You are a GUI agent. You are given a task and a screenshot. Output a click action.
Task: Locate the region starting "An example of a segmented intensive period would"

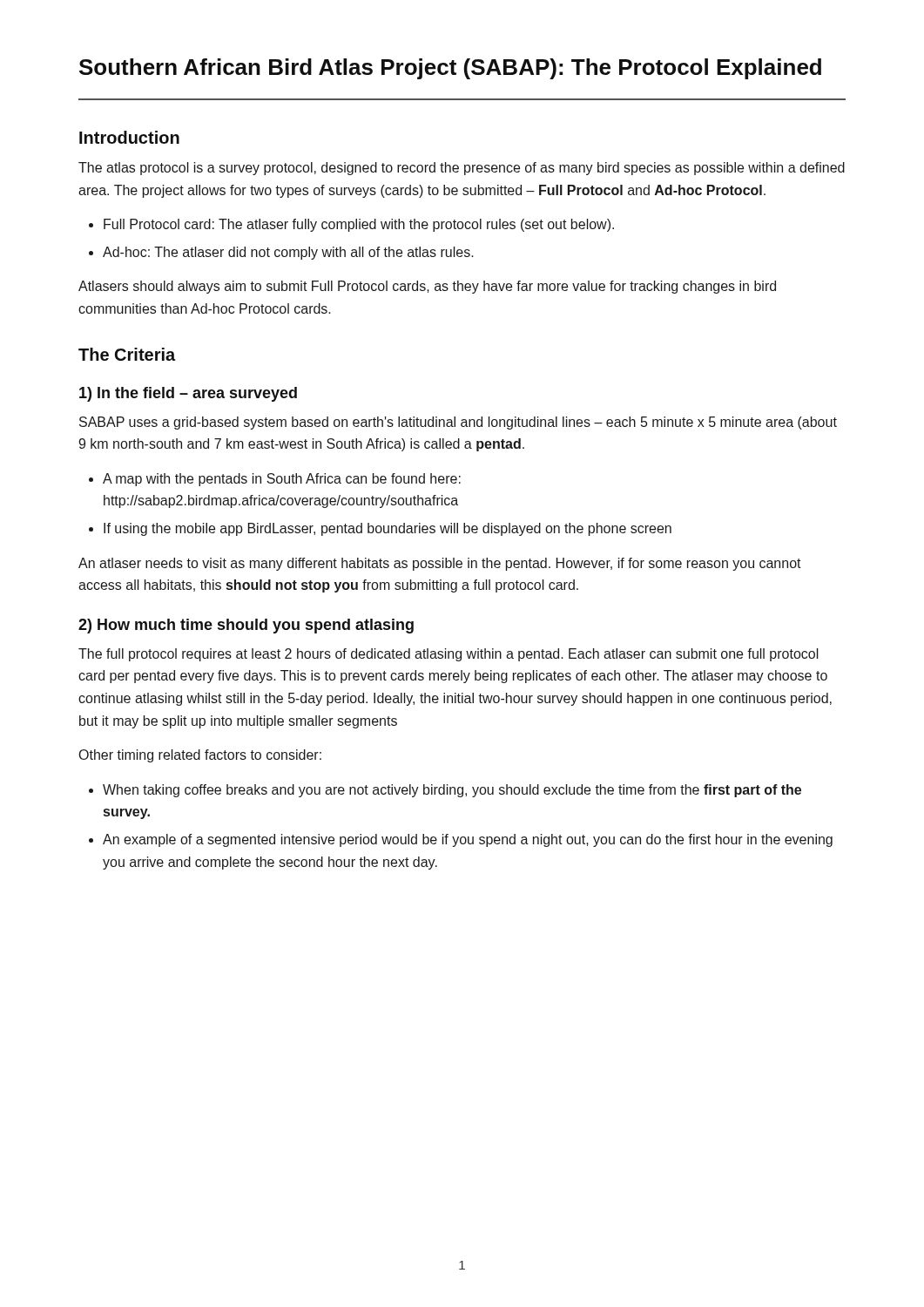coord(468,851)
